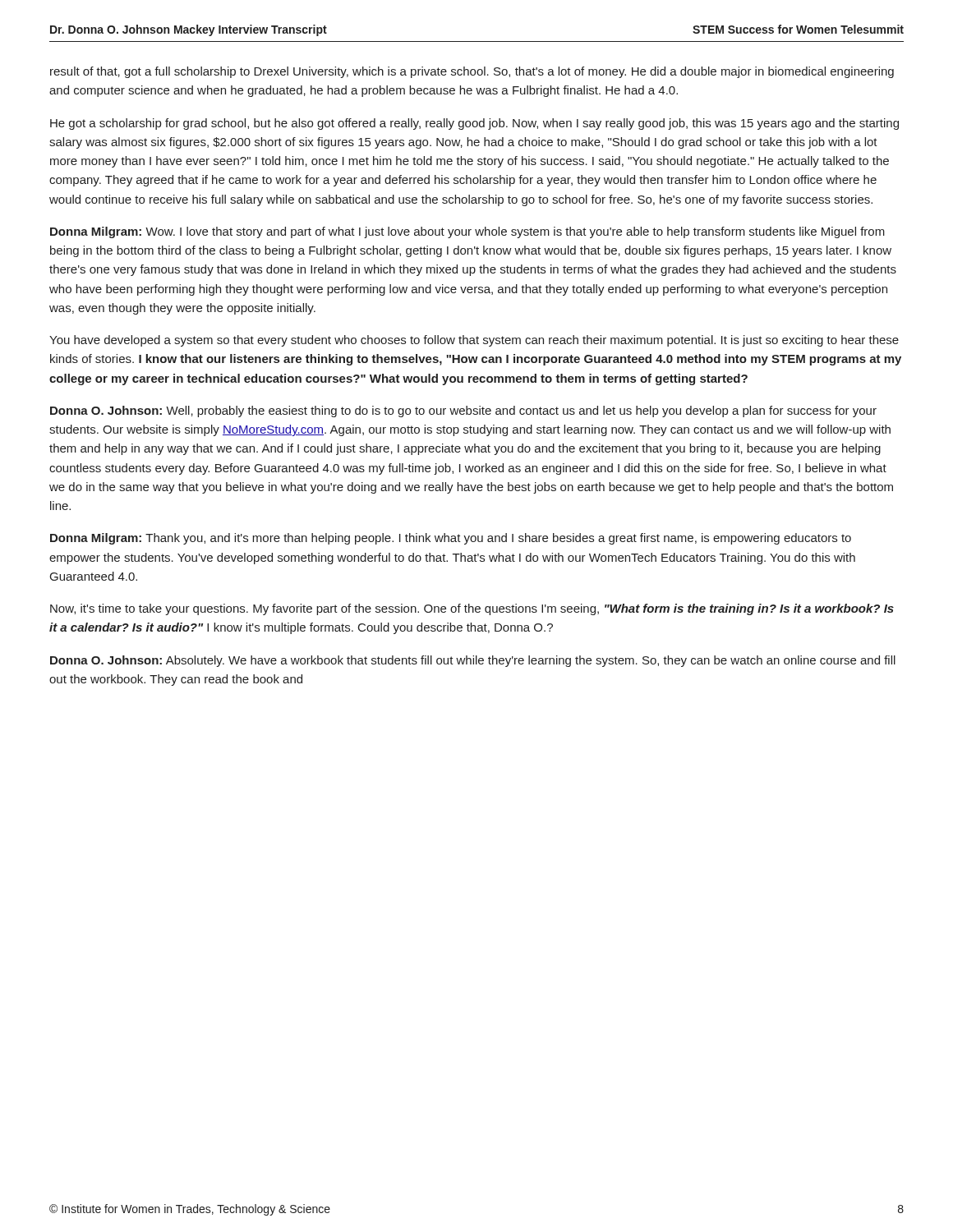
Task: Click on the passage starting "Donna Milgram: Wow. I"
Action: 473,269
